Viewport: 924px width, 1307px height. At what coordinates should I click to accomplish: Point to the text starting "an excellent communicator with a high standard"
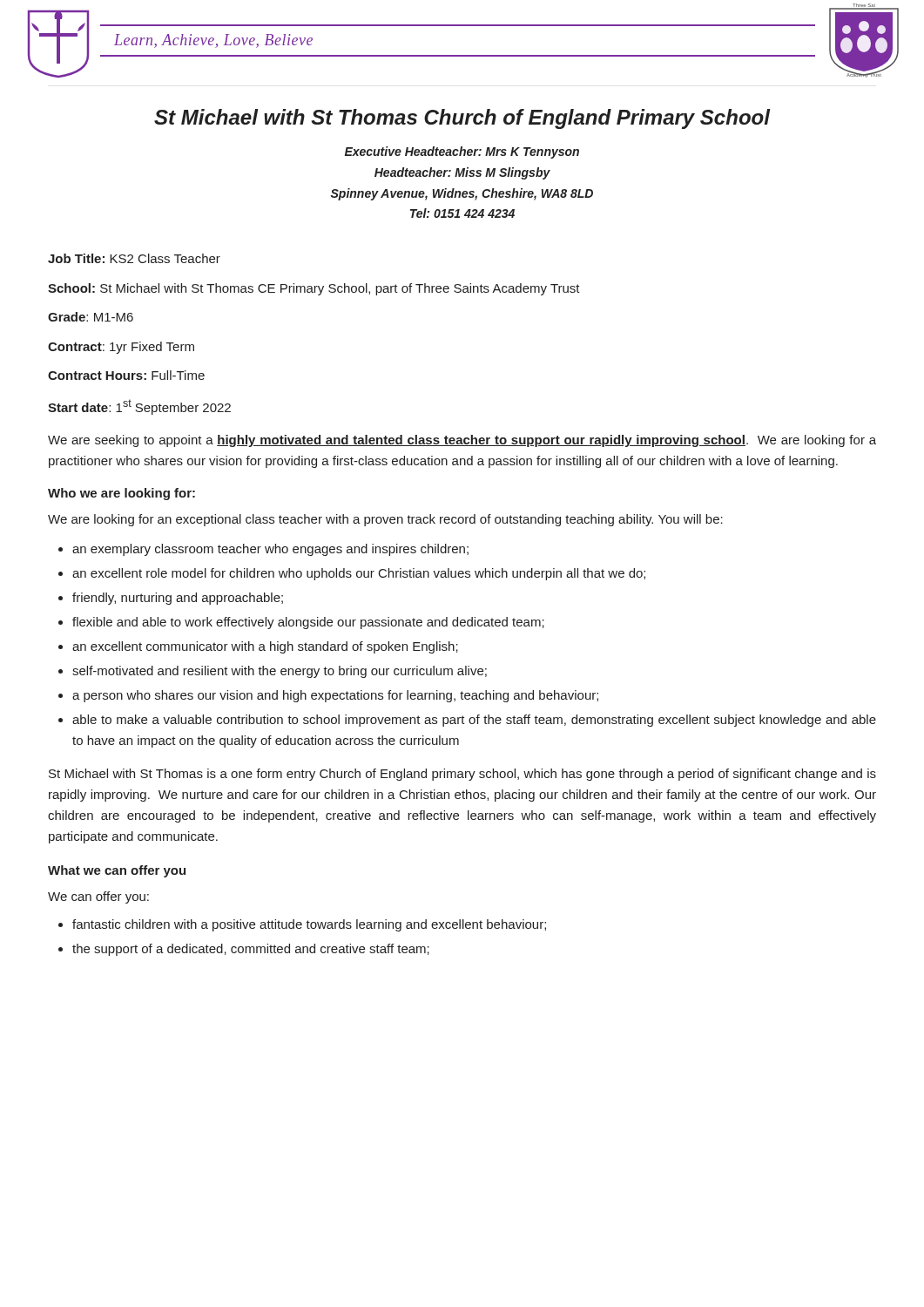click(x=265, y=646)
